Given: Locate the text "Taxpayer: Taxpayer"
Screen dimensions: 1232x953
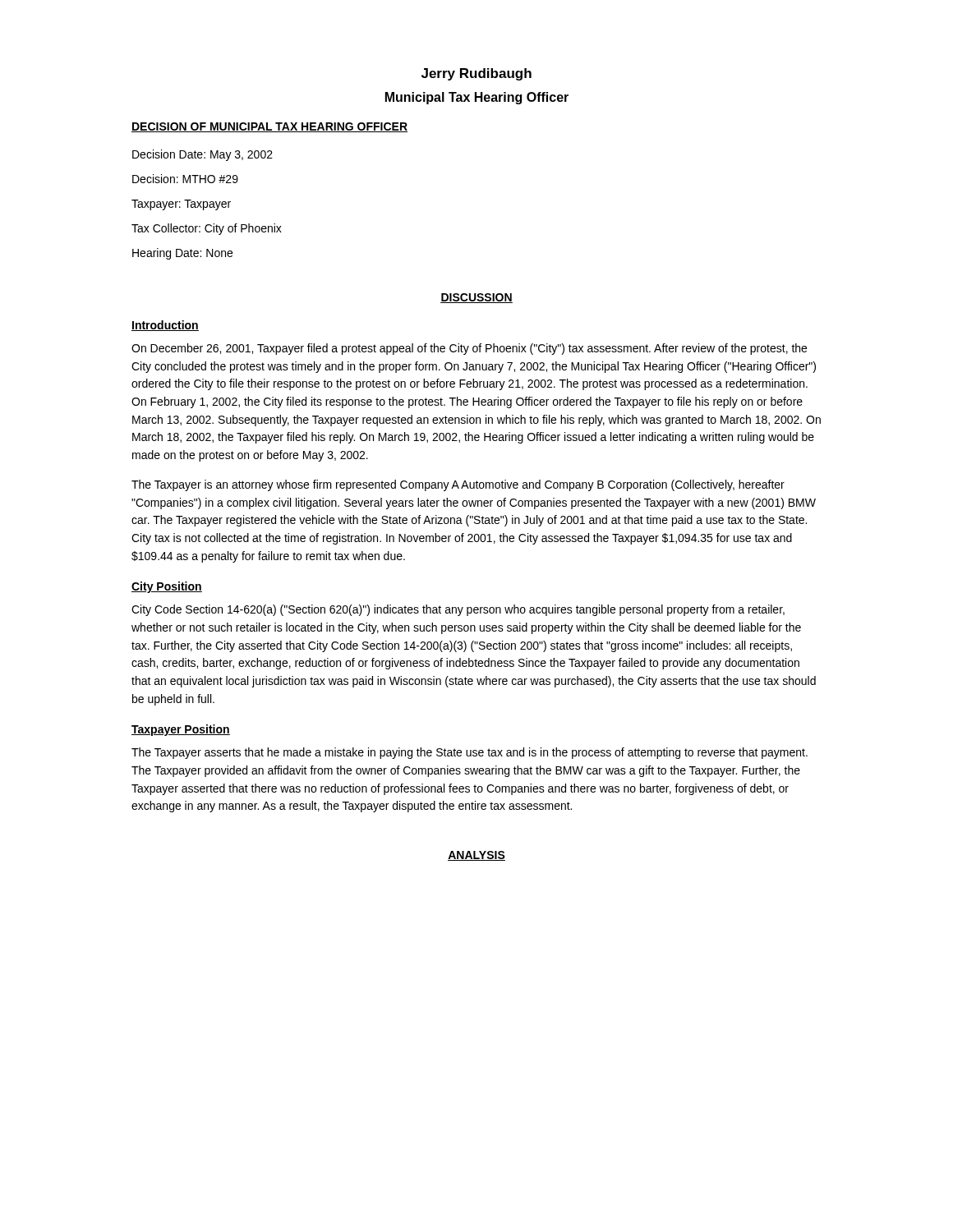Looking at the screenshot, I should tap(181, 204).
